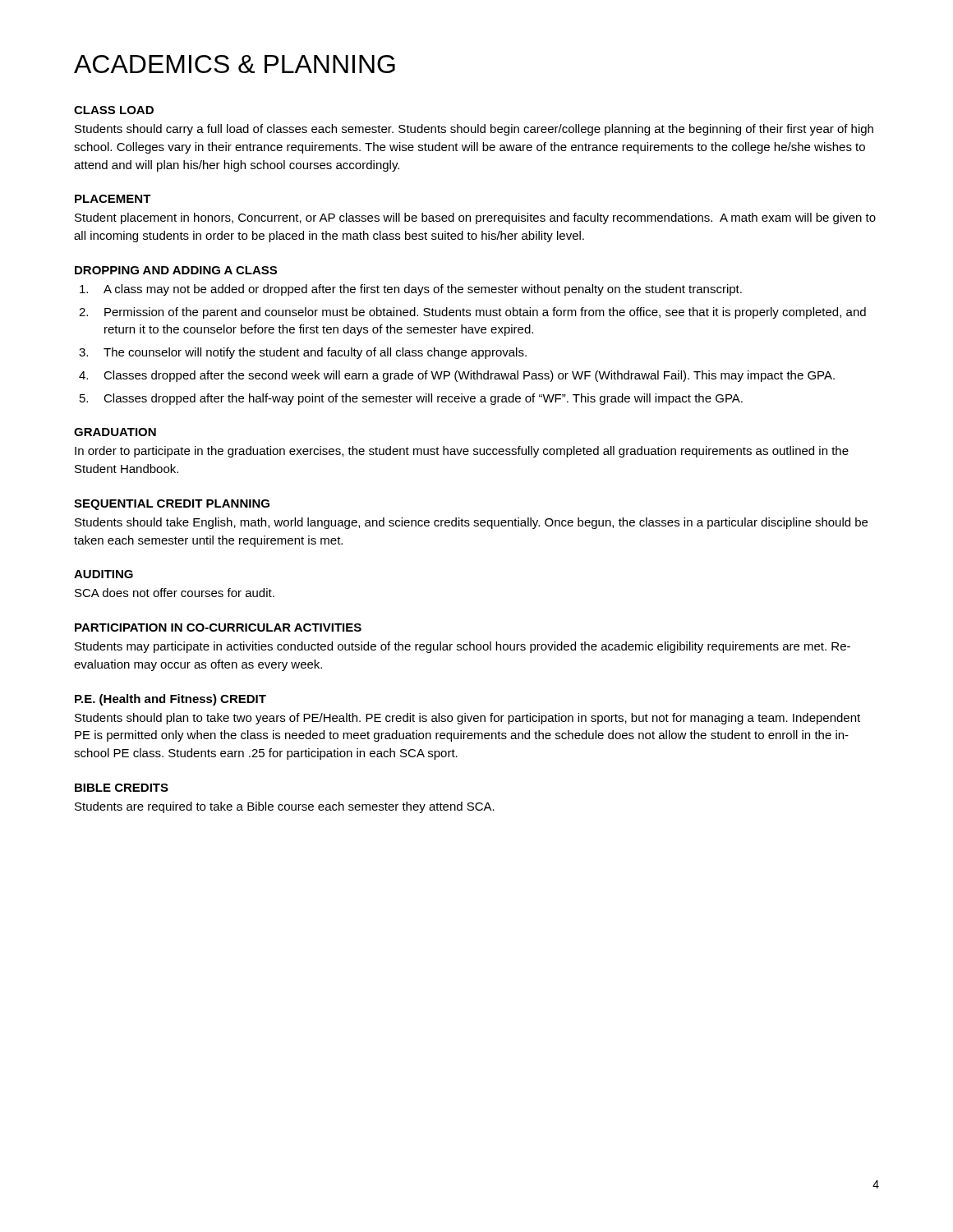The width and height of the screenshot is (953, 1232).
Task: Select the element starting "Students may participate in"
Action: tap(462, 655)
